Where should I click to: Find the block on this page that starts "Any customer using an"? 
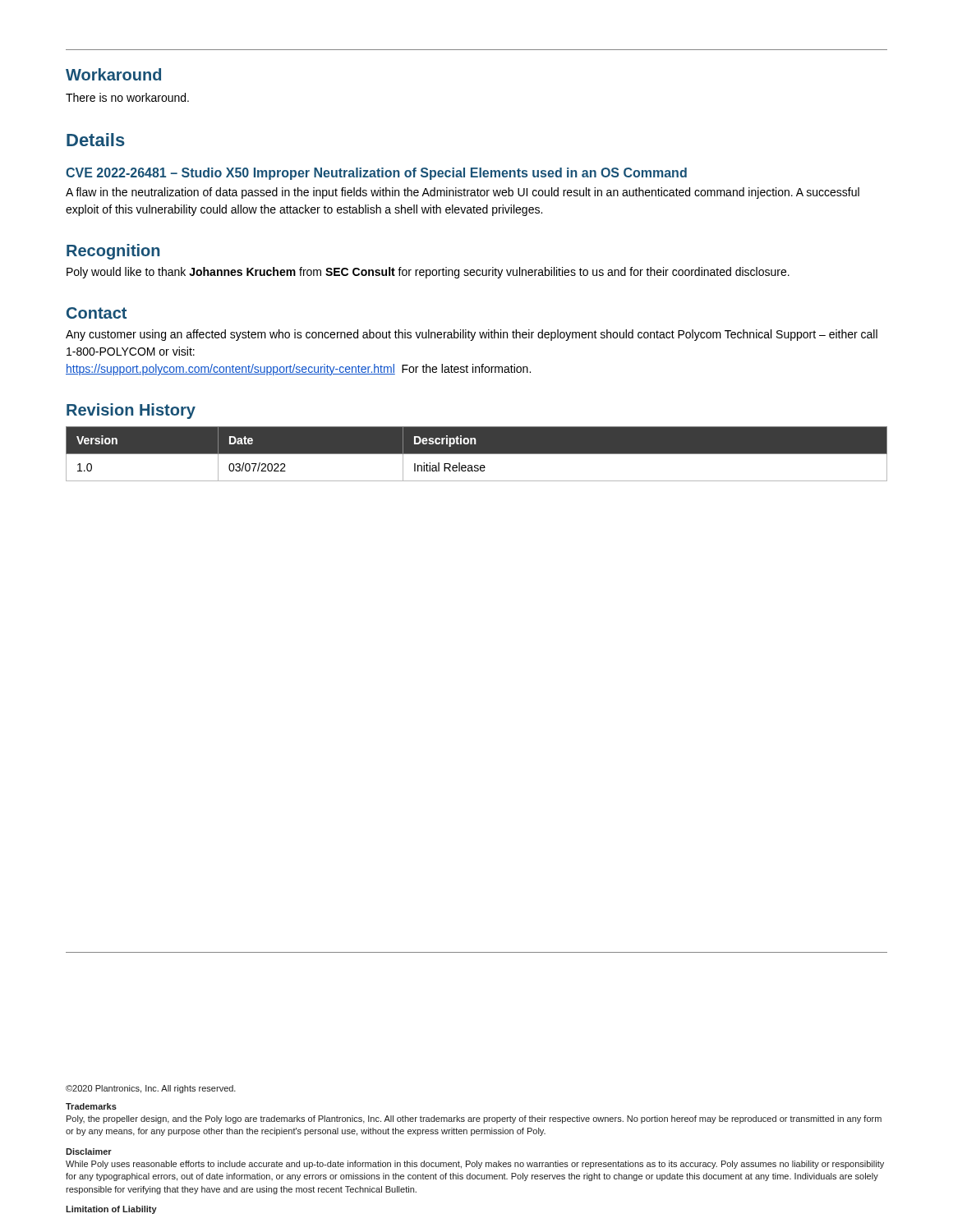tap(472, 352)
